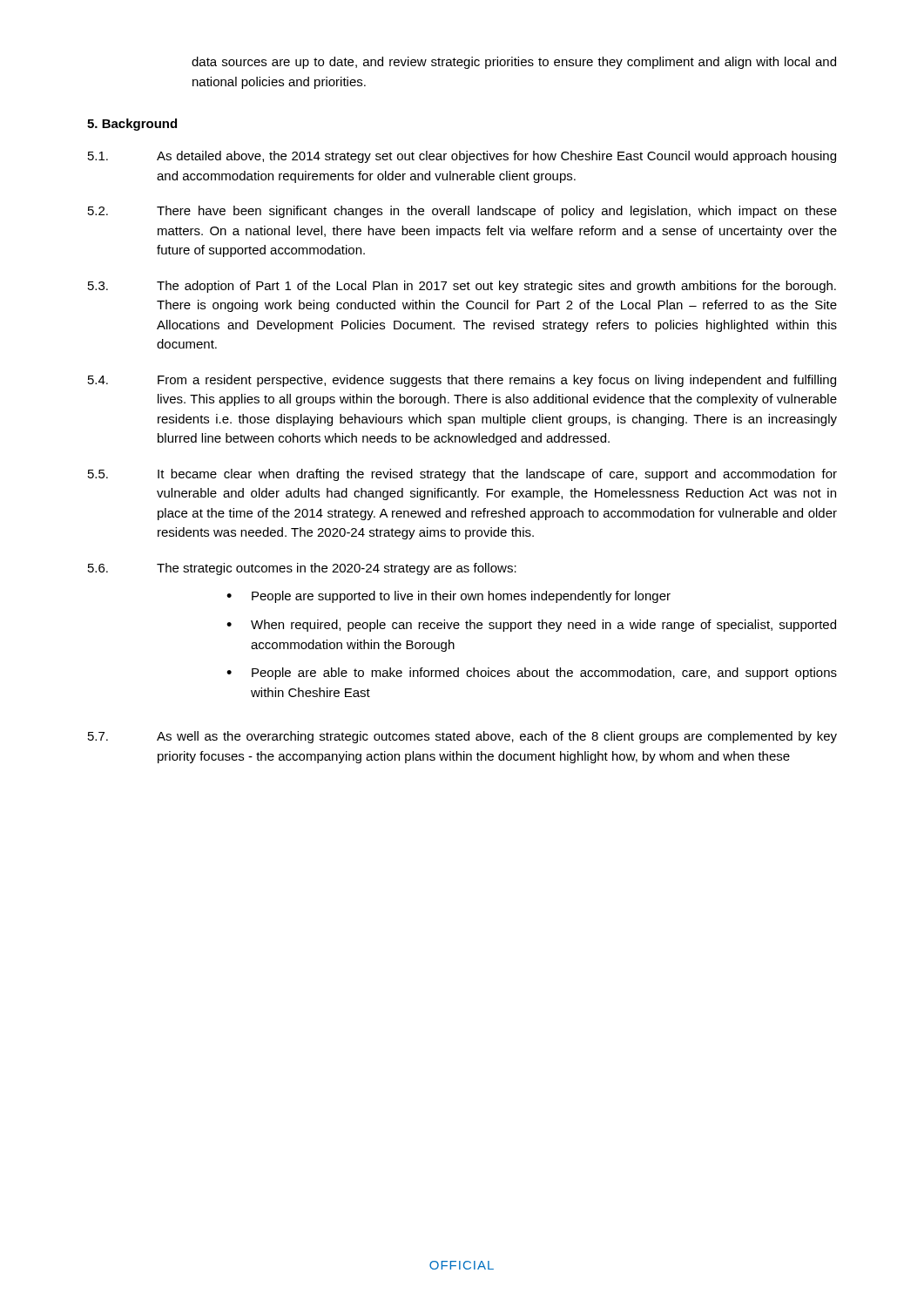Find the block on this page that starts "1. As detailed above, the"
924x1307 pixels.
[x=462, y=166]
